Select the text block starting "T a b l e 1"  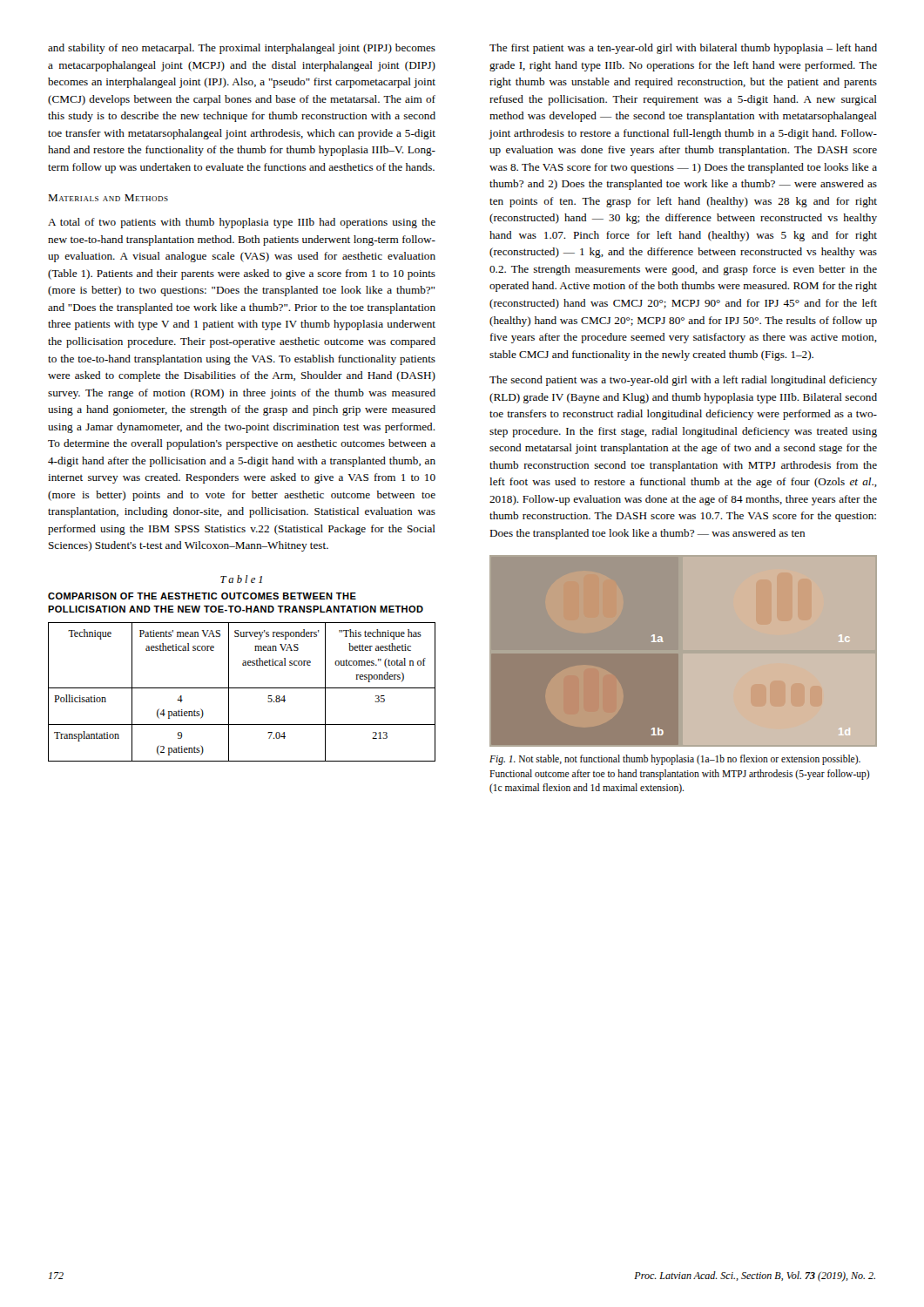(x=242, y=579)
